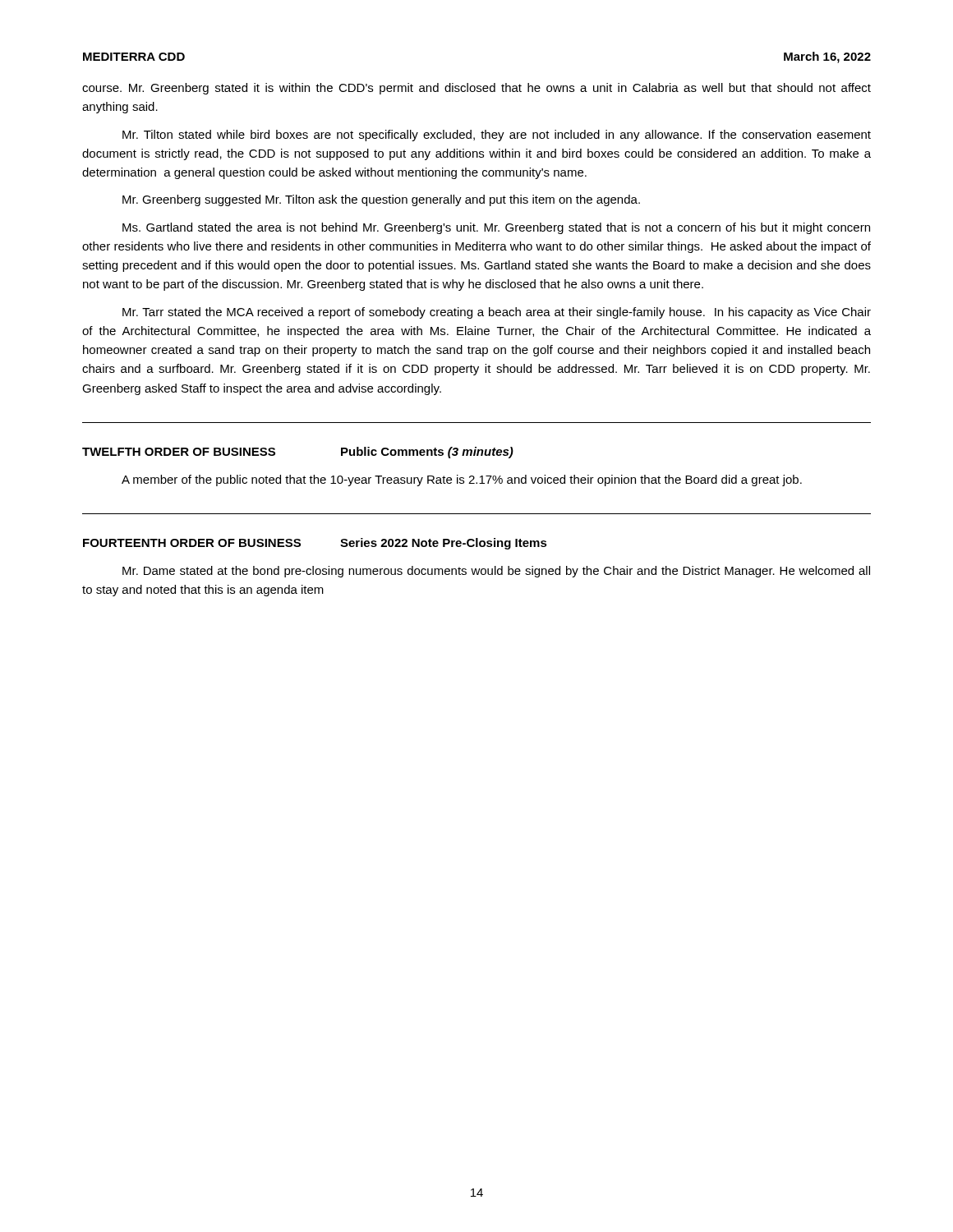
Task: Find the text block that says "Mr. Tarr stated the"
Action: (x=476, y=349)
